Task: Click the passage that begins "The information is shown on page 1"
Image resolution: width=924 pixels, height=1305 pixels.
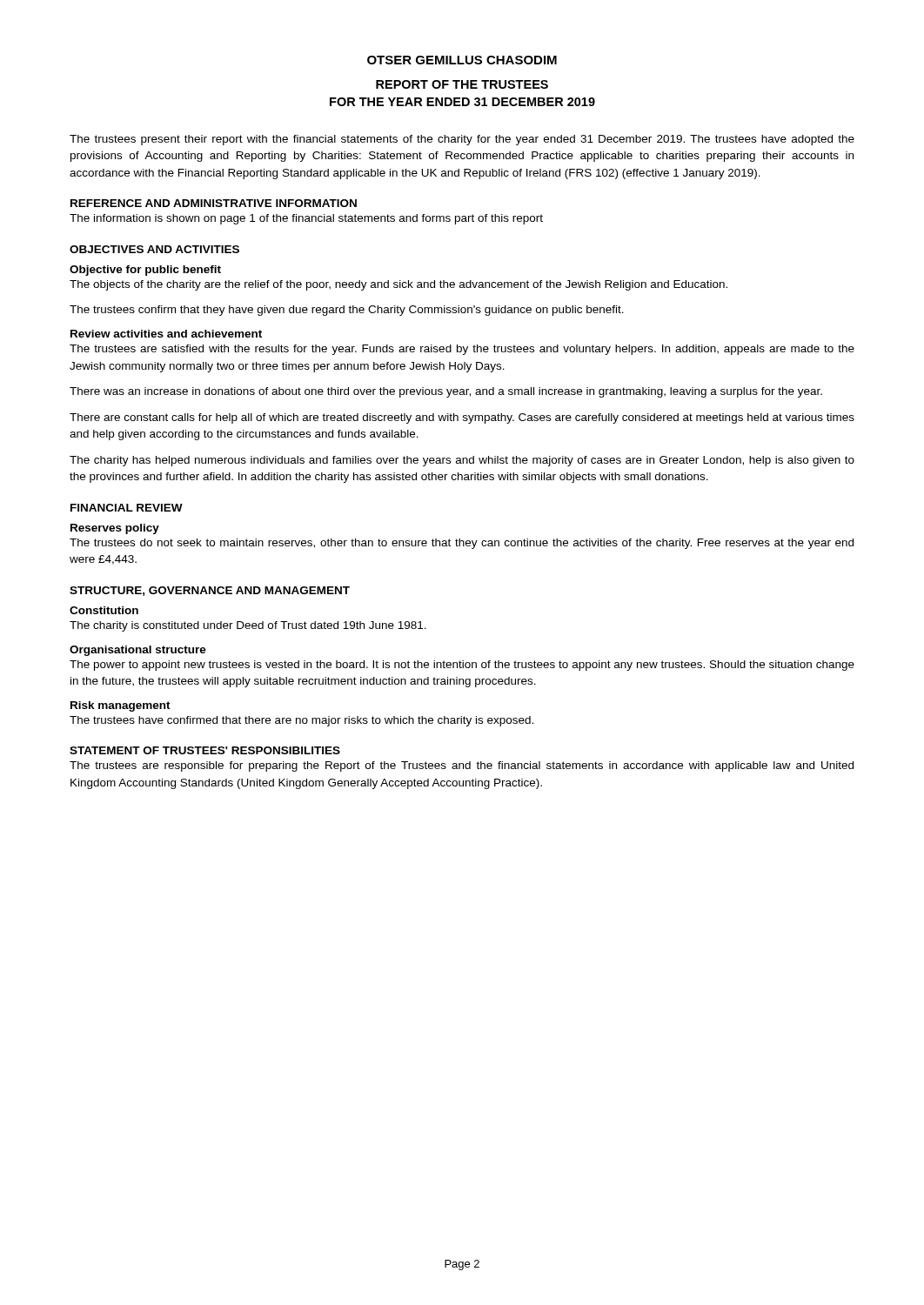Action: [462, 218]
